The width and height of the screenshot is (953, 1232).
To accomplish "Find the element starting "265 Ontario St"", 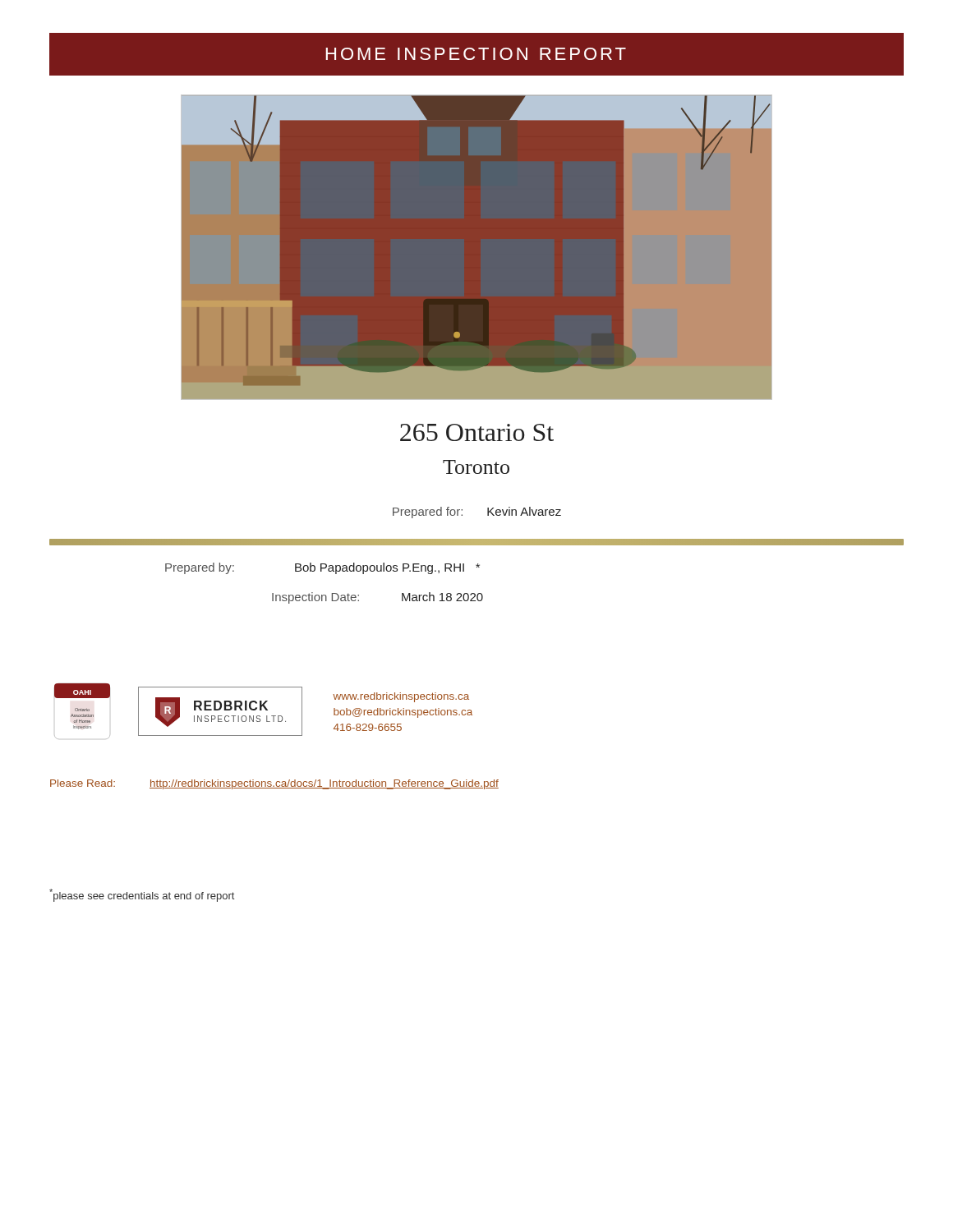I will [x=476, y=432].
